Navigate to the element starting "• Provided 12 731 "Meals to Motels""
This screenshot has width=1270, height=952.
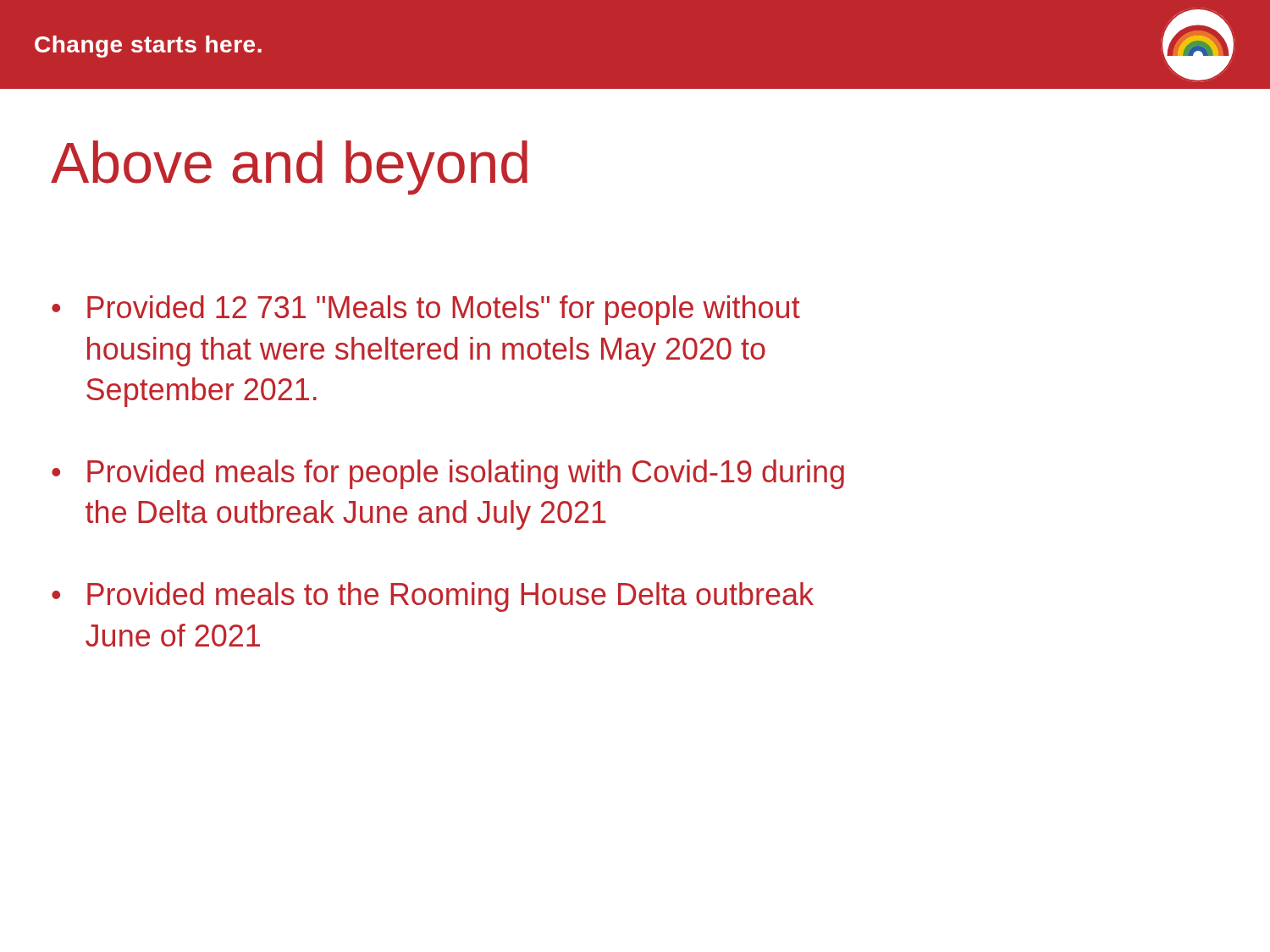(x=425, y=349)
